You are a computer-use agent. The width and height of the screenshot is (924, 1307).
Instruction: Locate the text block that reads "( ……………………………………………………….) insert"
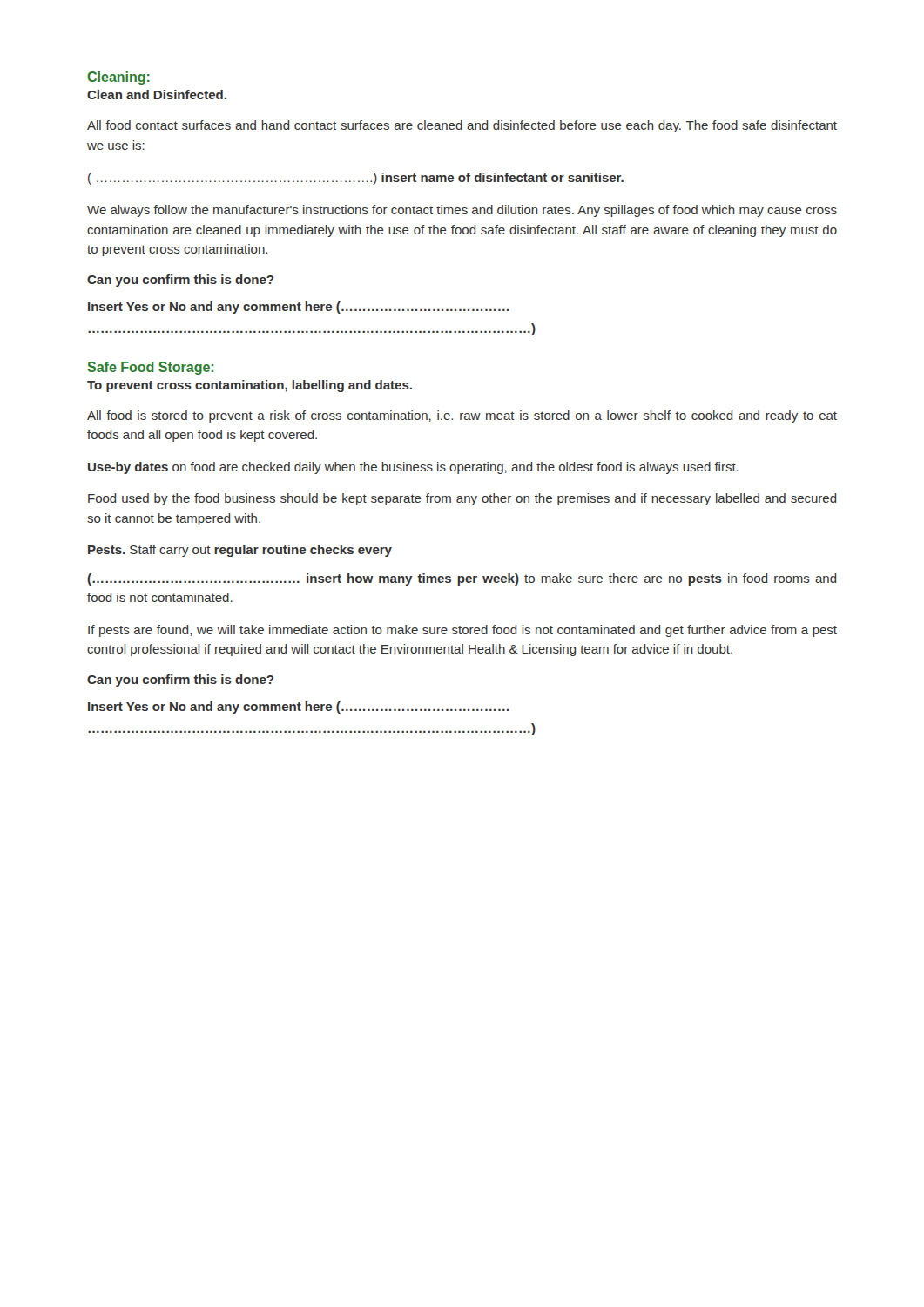(x=356, y=177)
